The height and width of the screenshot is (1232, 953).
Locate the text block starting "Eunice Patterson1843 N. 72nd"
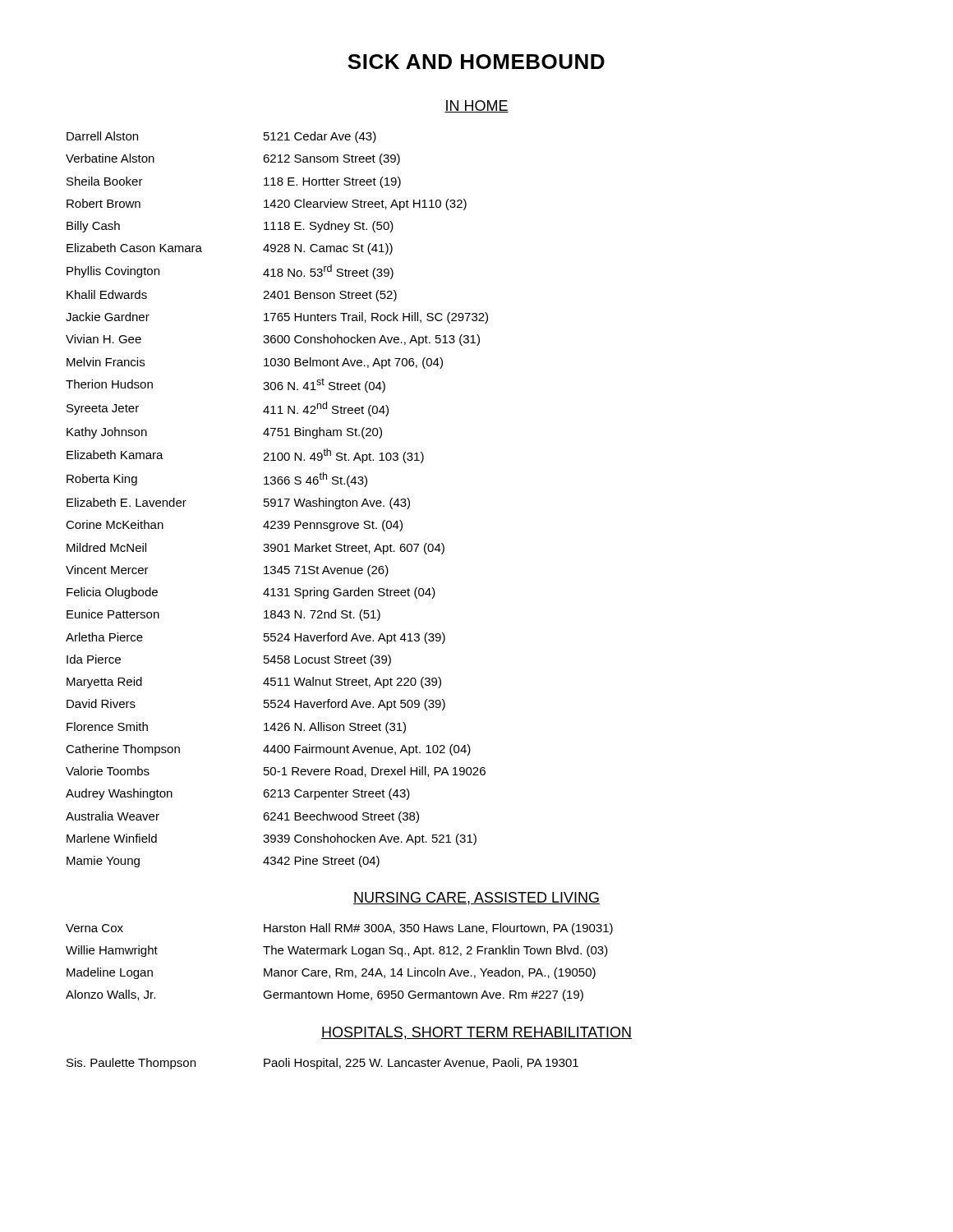(110, 615)
